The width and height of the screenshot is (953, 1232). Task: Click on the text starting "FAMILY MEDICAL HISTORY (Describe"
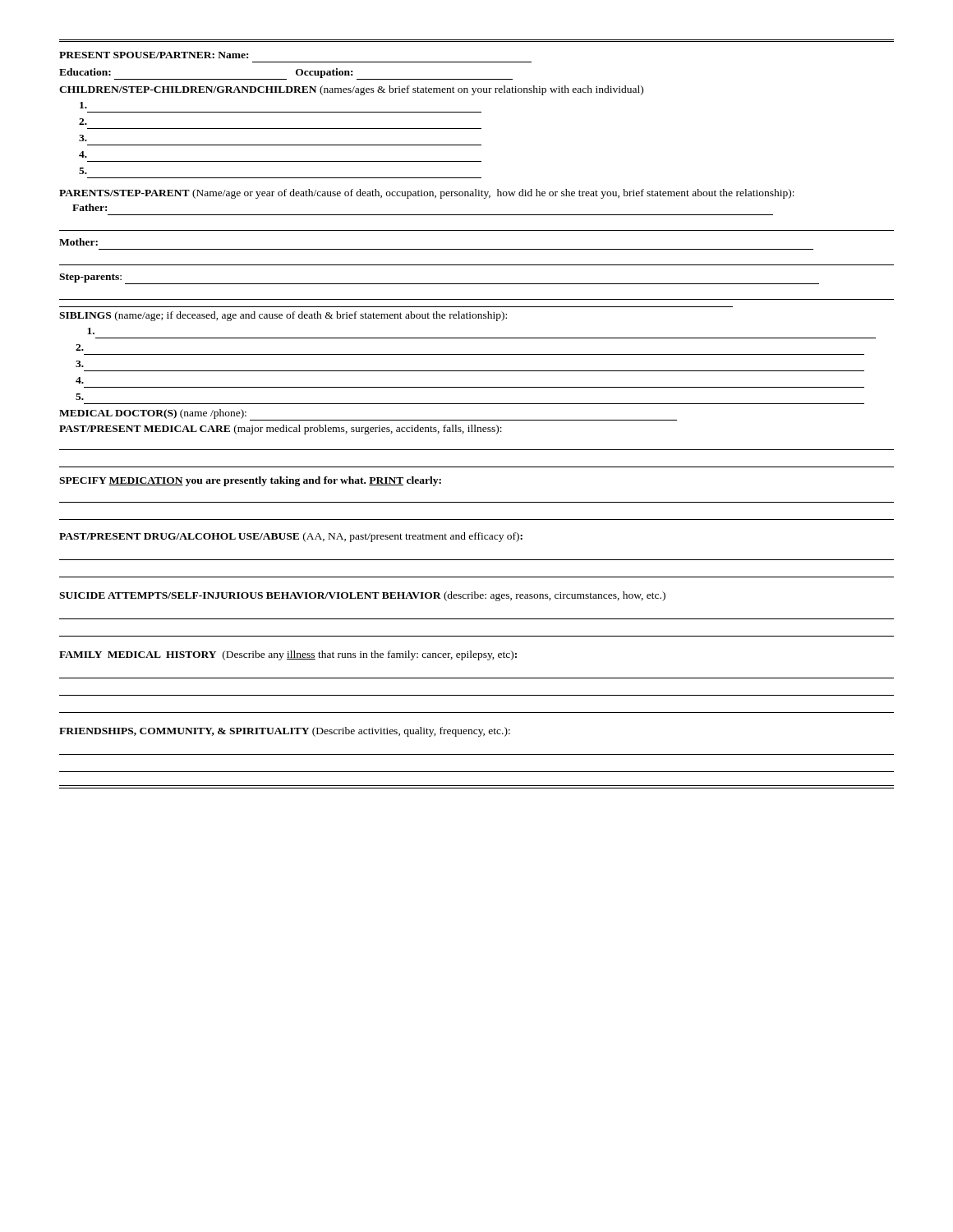(x=476, y=655)
